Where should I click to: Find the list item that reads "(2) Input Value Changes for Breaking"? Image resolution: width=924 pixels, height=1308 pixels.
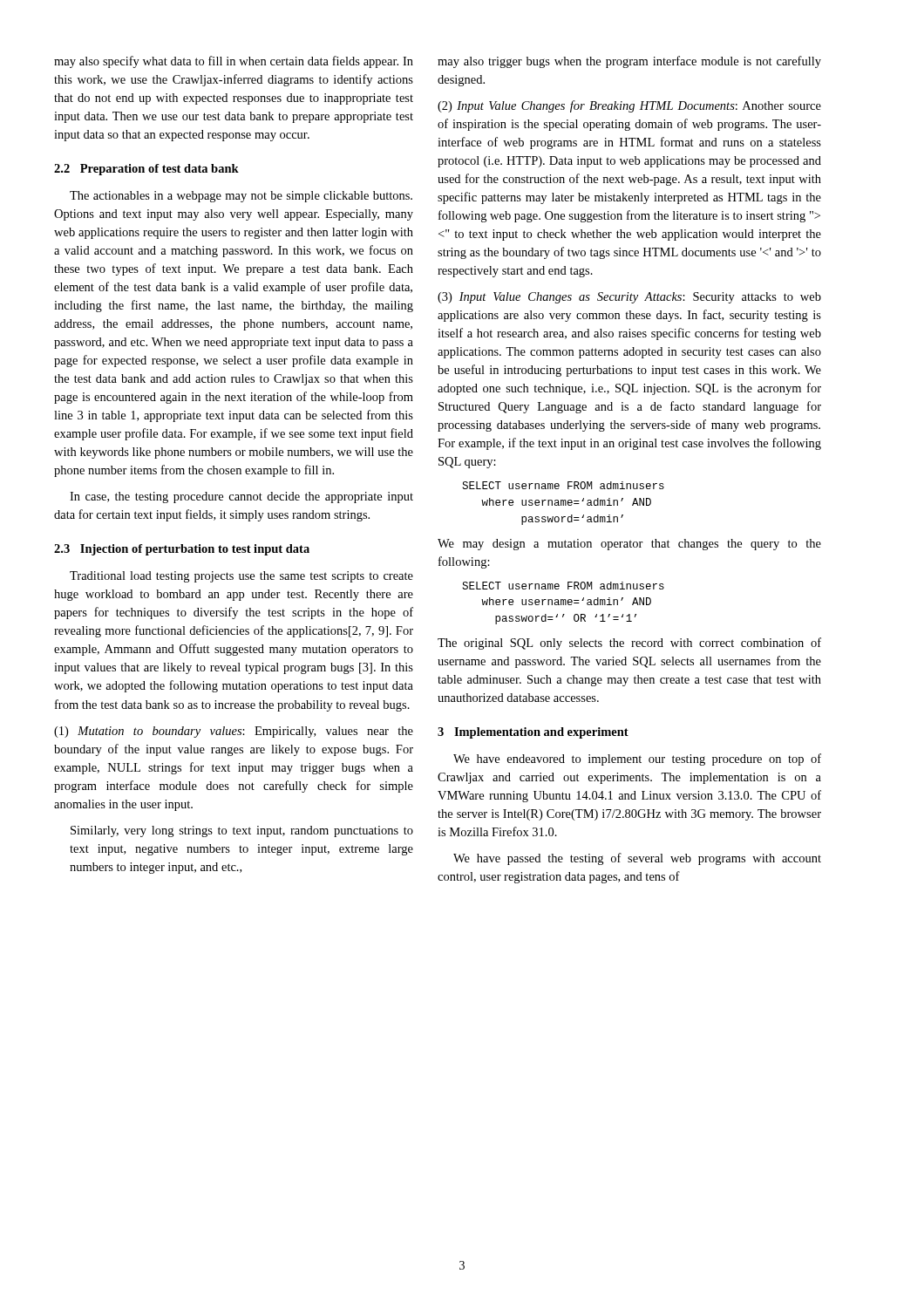(629, 188)
